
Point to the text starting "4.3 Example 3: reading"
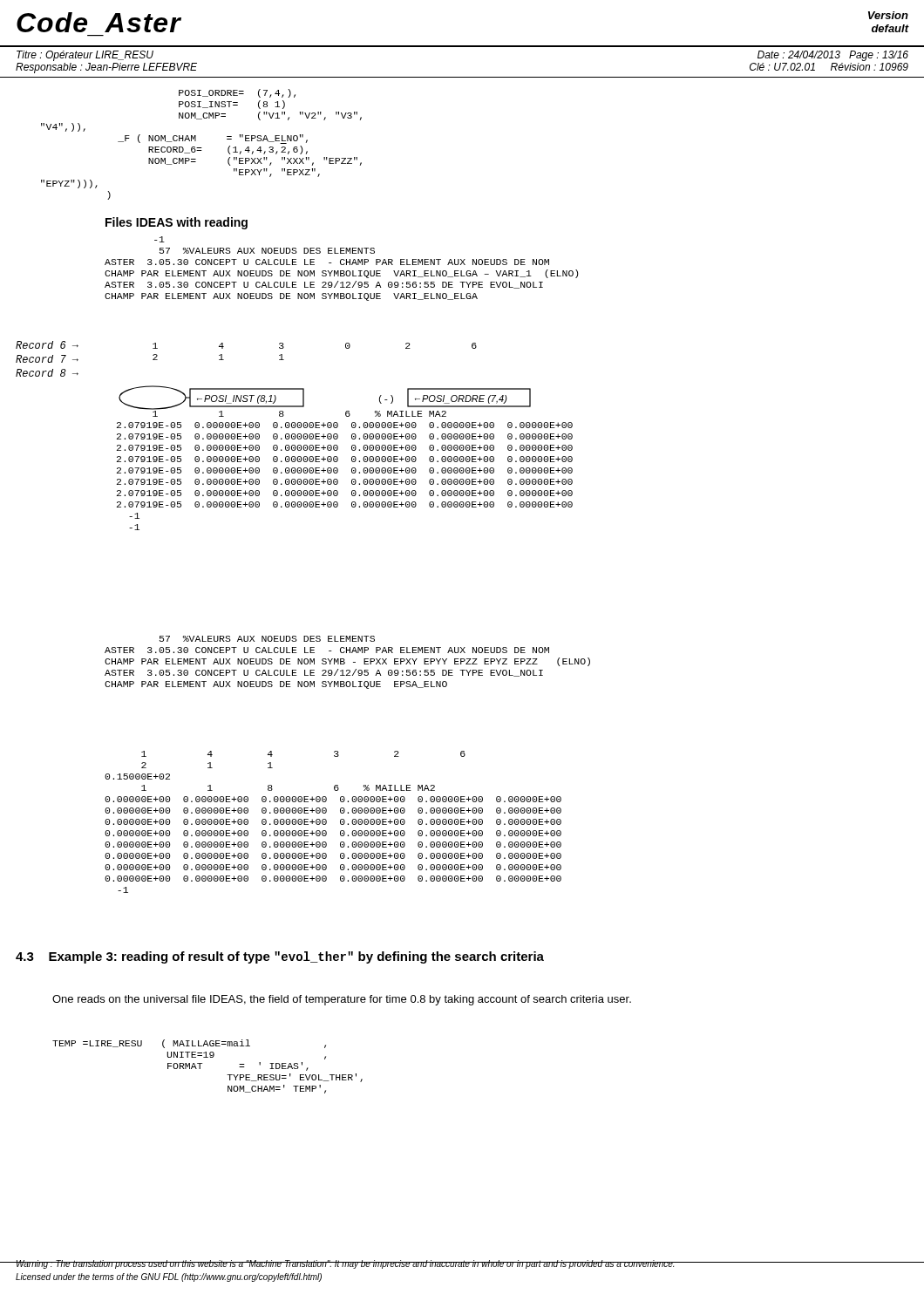[280, 957]
